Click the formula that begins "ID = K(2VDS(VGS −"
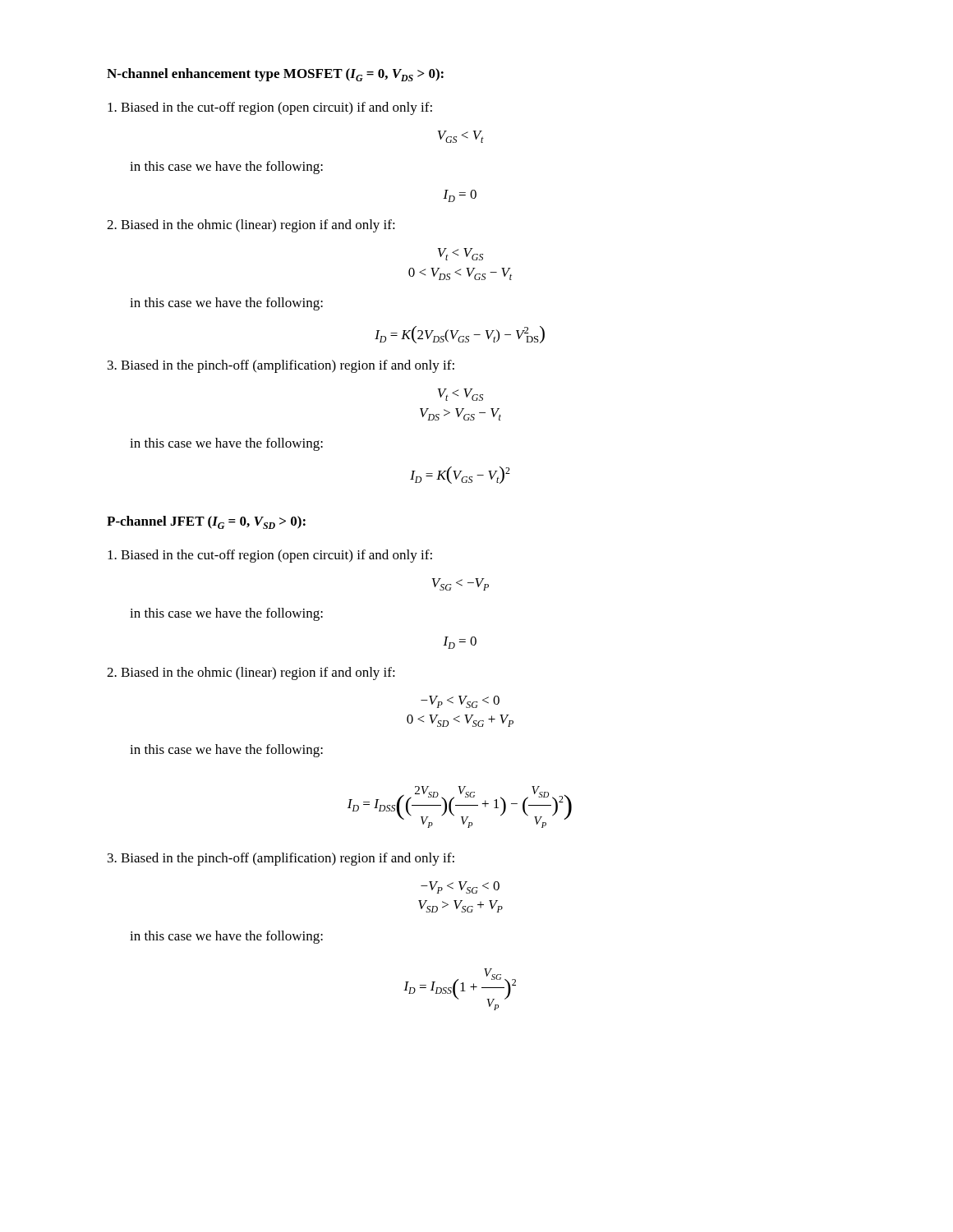The width and height of the screenshot is (953, 1232). click(x=460, y=334)
